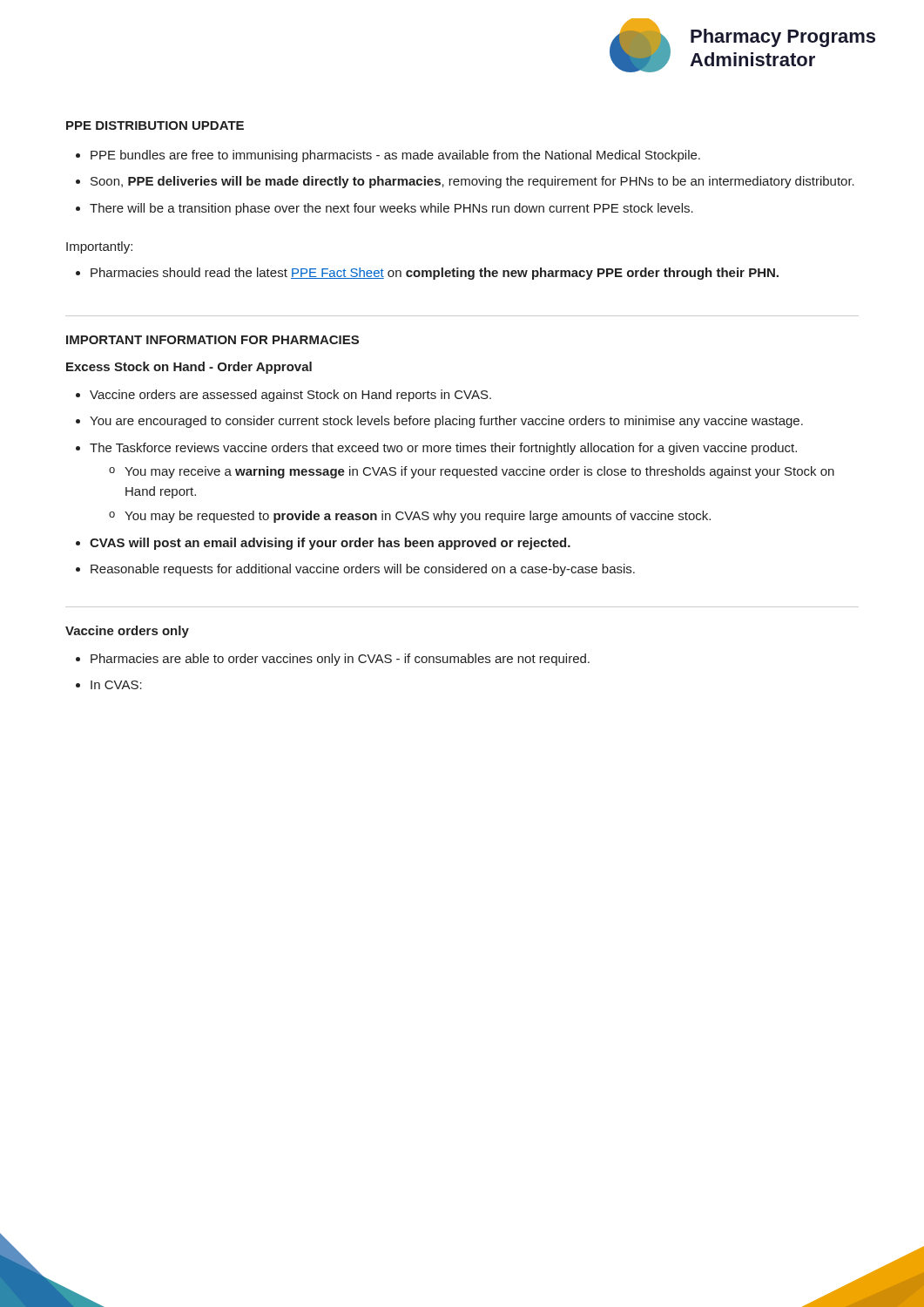Find the block on this page that starts "You are encouraged to consider current stock levels"
This screenshot has height=1307, width=924.
447,421
